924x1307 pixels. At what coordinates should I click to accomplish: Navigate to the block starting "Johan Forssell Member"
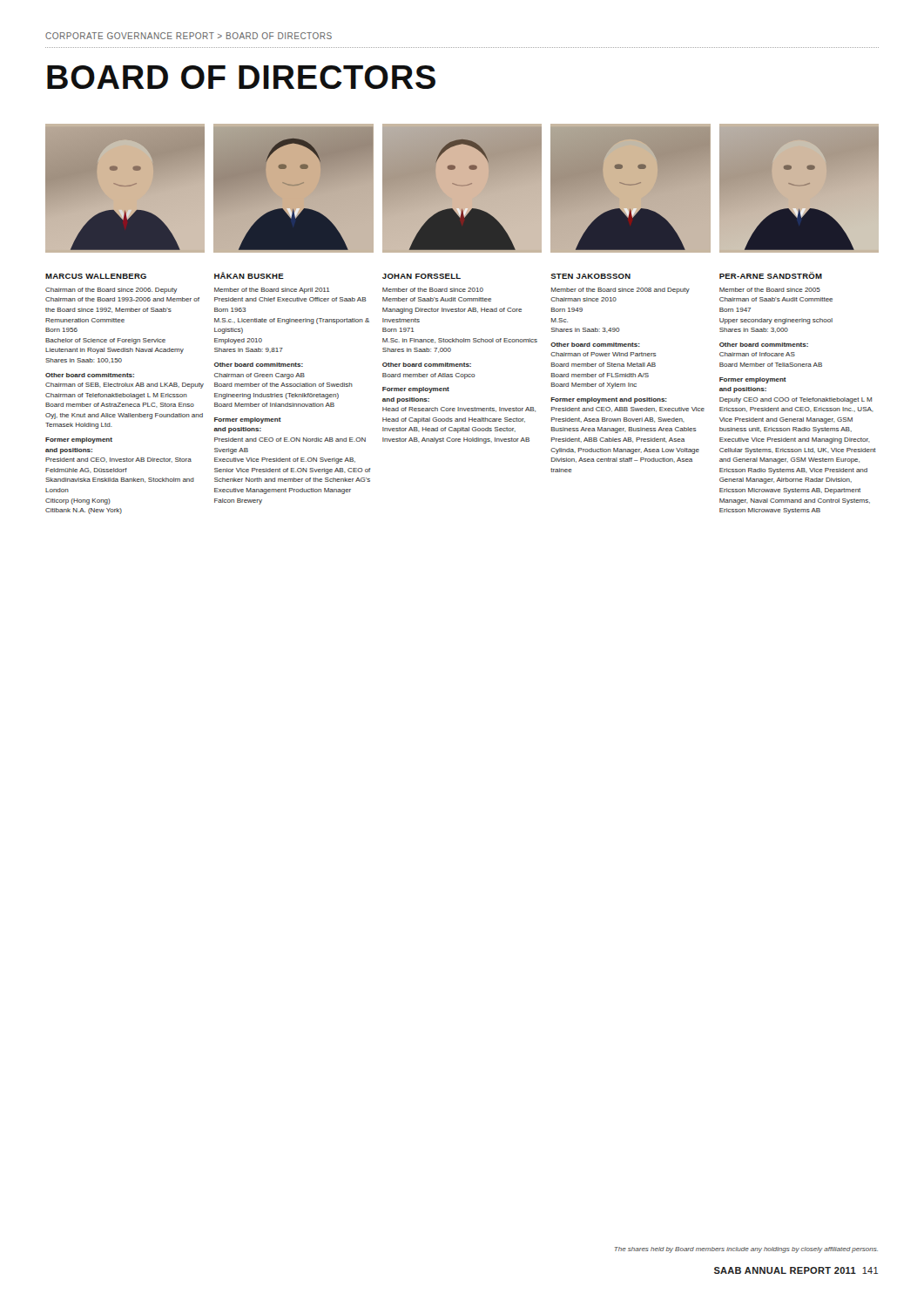click(462, 357)
